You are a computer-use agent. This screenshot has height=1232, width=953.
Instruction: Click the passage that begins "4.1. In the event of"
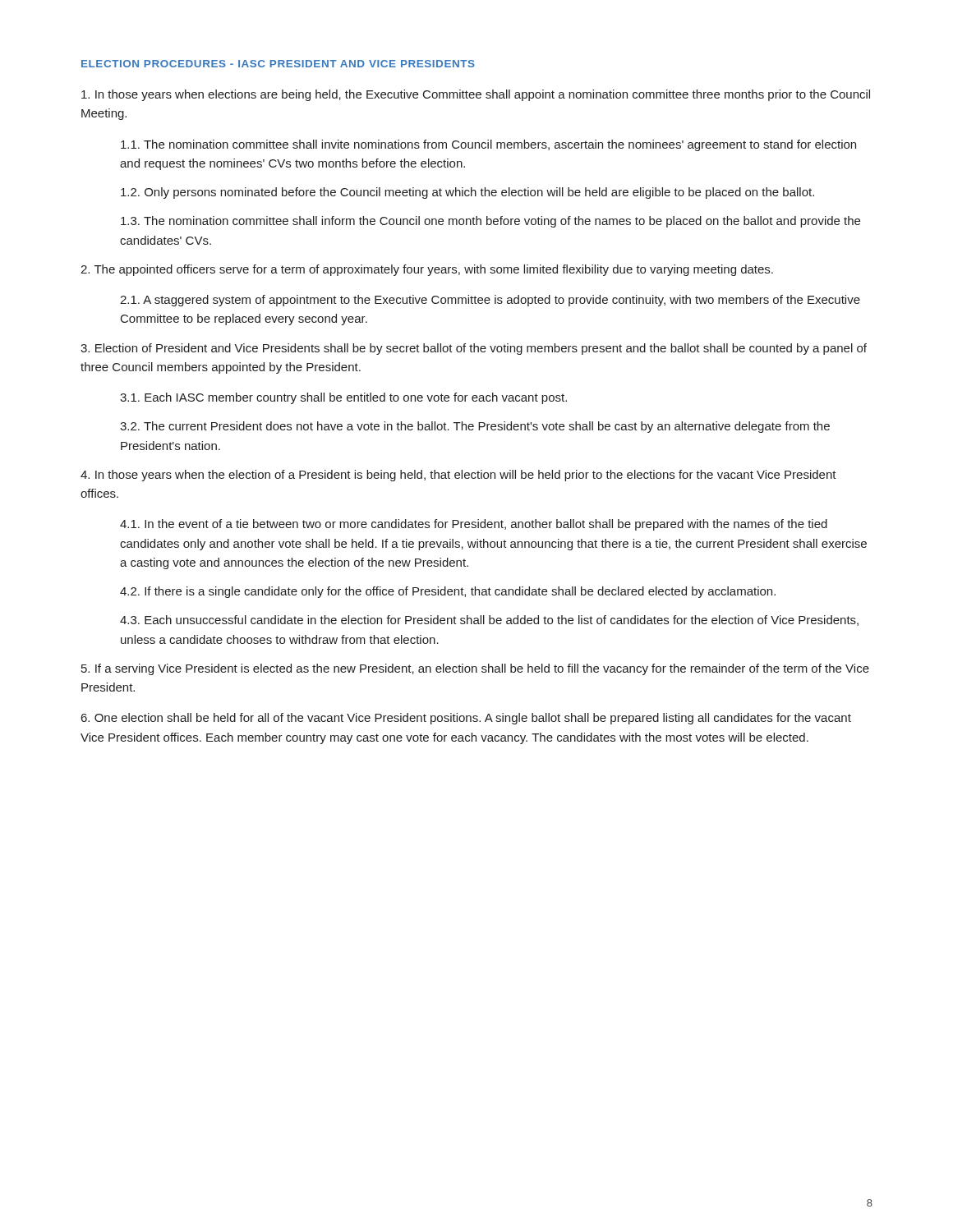pos(494,543)
